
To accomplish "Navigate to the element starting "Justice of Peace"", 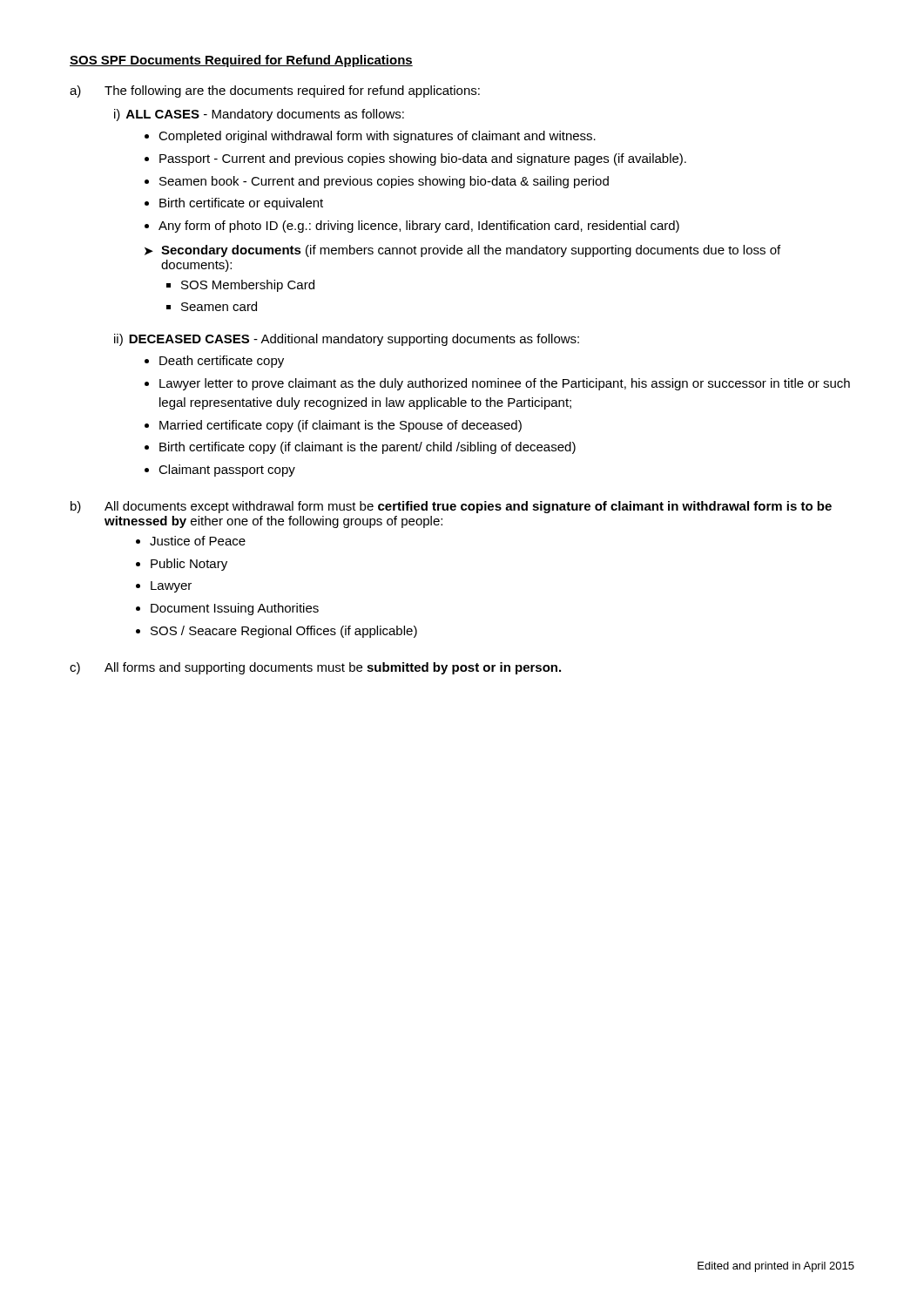I will tap(198, 540).
